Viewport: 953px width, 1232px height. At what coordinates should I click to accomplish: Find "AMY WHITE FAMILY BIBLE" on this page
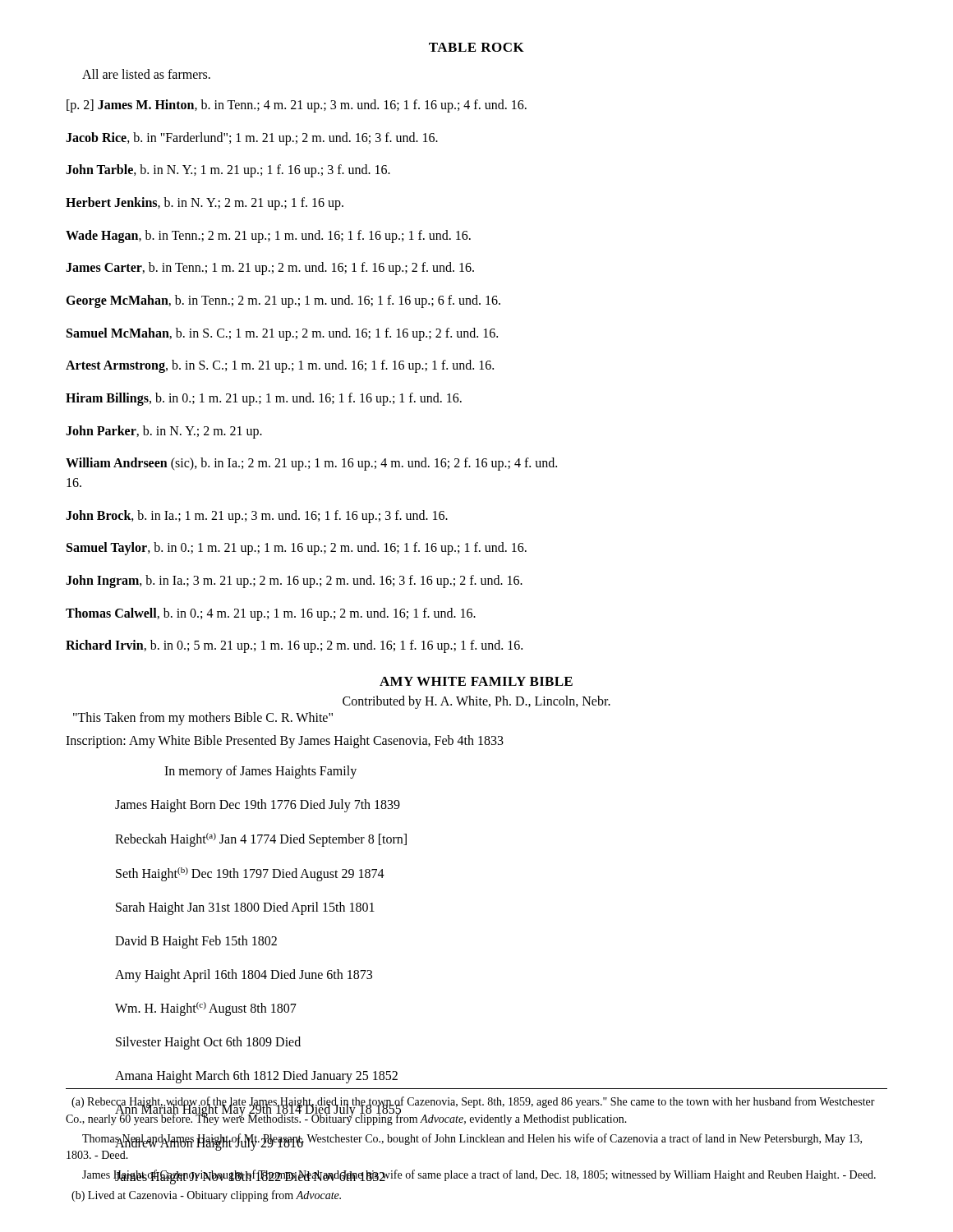pyautogui.click(x=476, y=681)
